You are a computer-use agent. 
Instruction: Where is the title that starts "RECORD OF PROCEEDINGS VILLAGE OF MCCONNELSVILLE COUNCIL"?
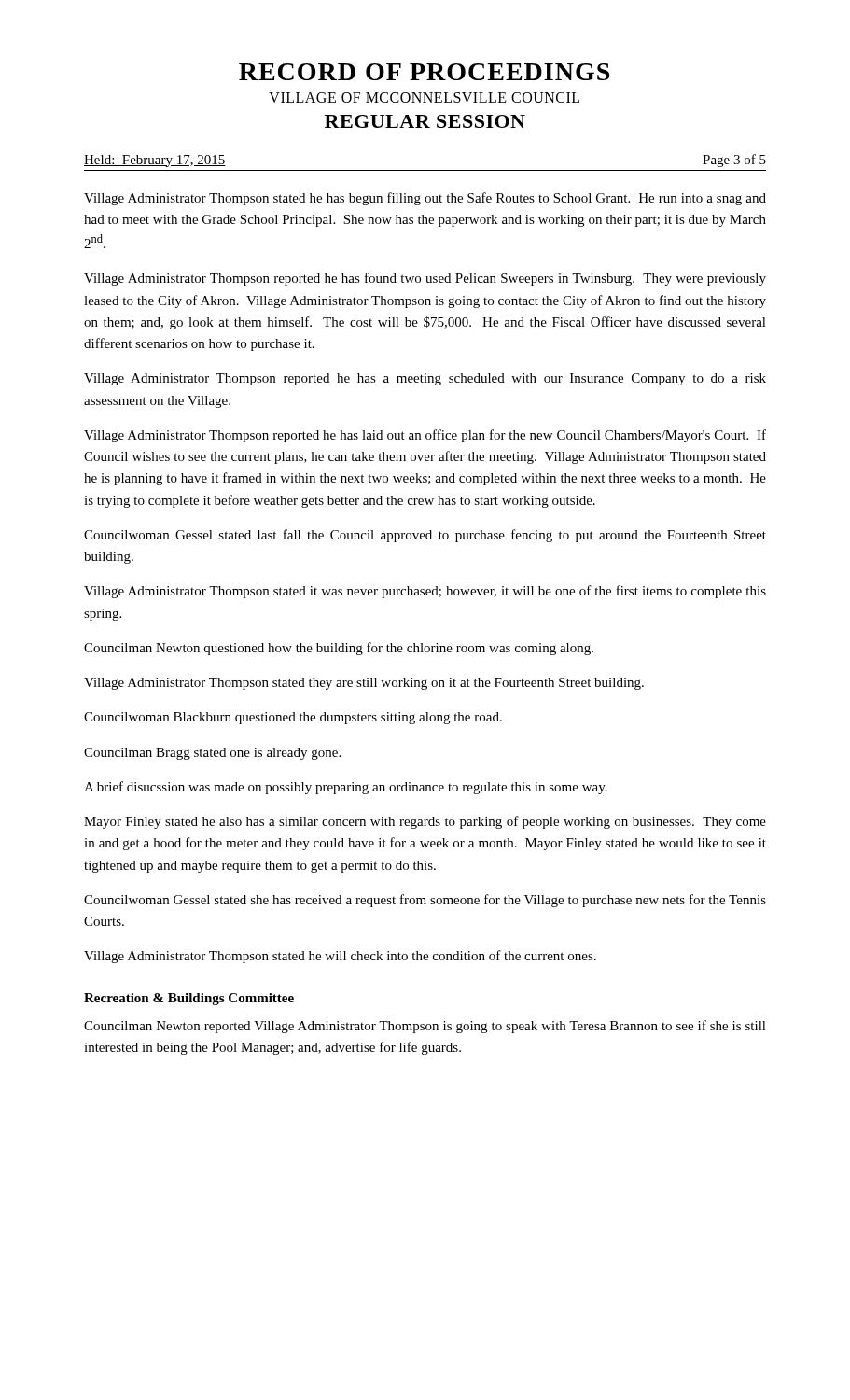tap(425, 95)
